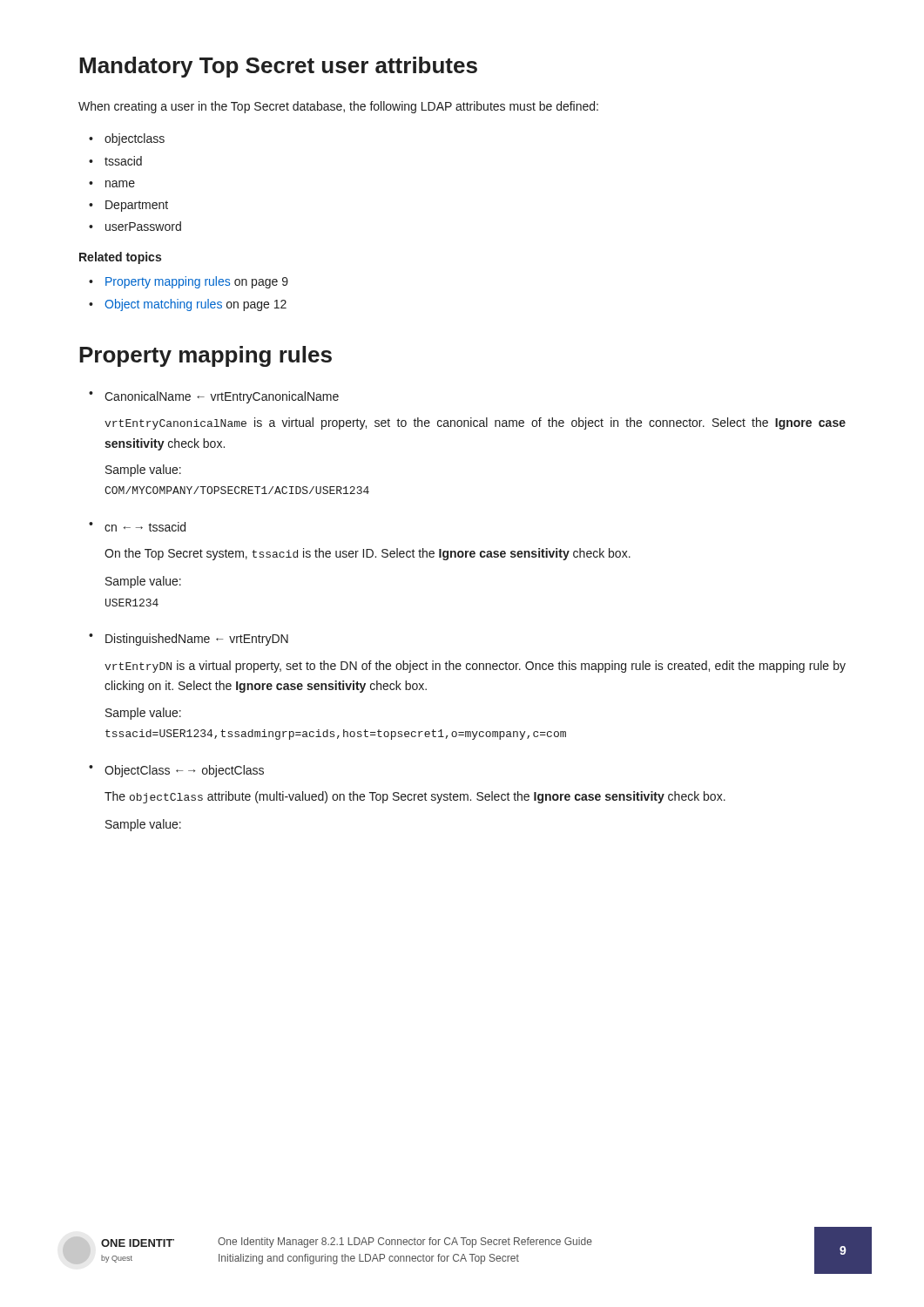
Task: Where is the passage that starts "• cn ←→ tssacid"?
Action: 467,565
